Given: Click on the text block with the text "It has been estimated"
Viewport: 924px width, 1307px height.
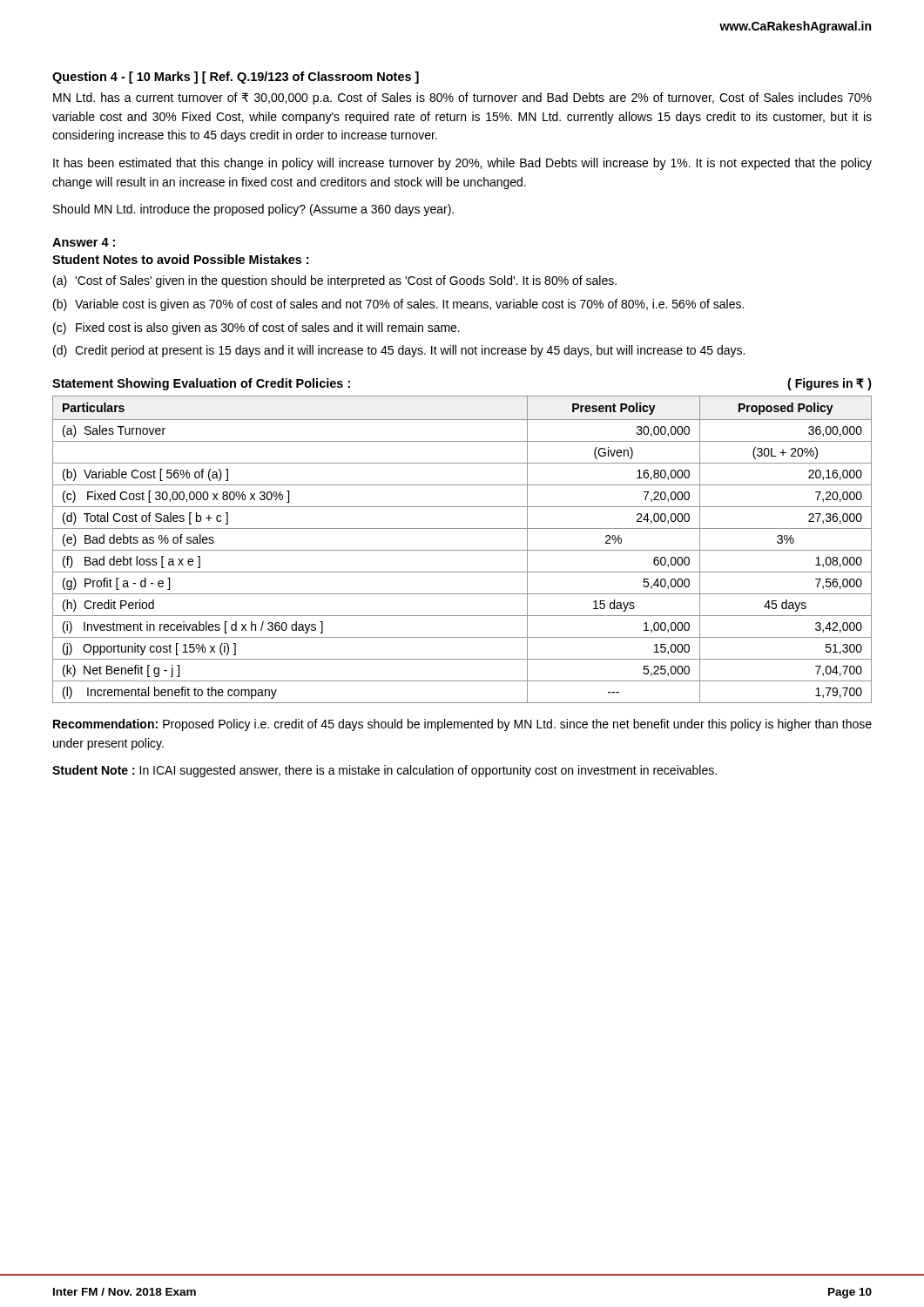Looking at the screenshot, I should pos(462,172).
